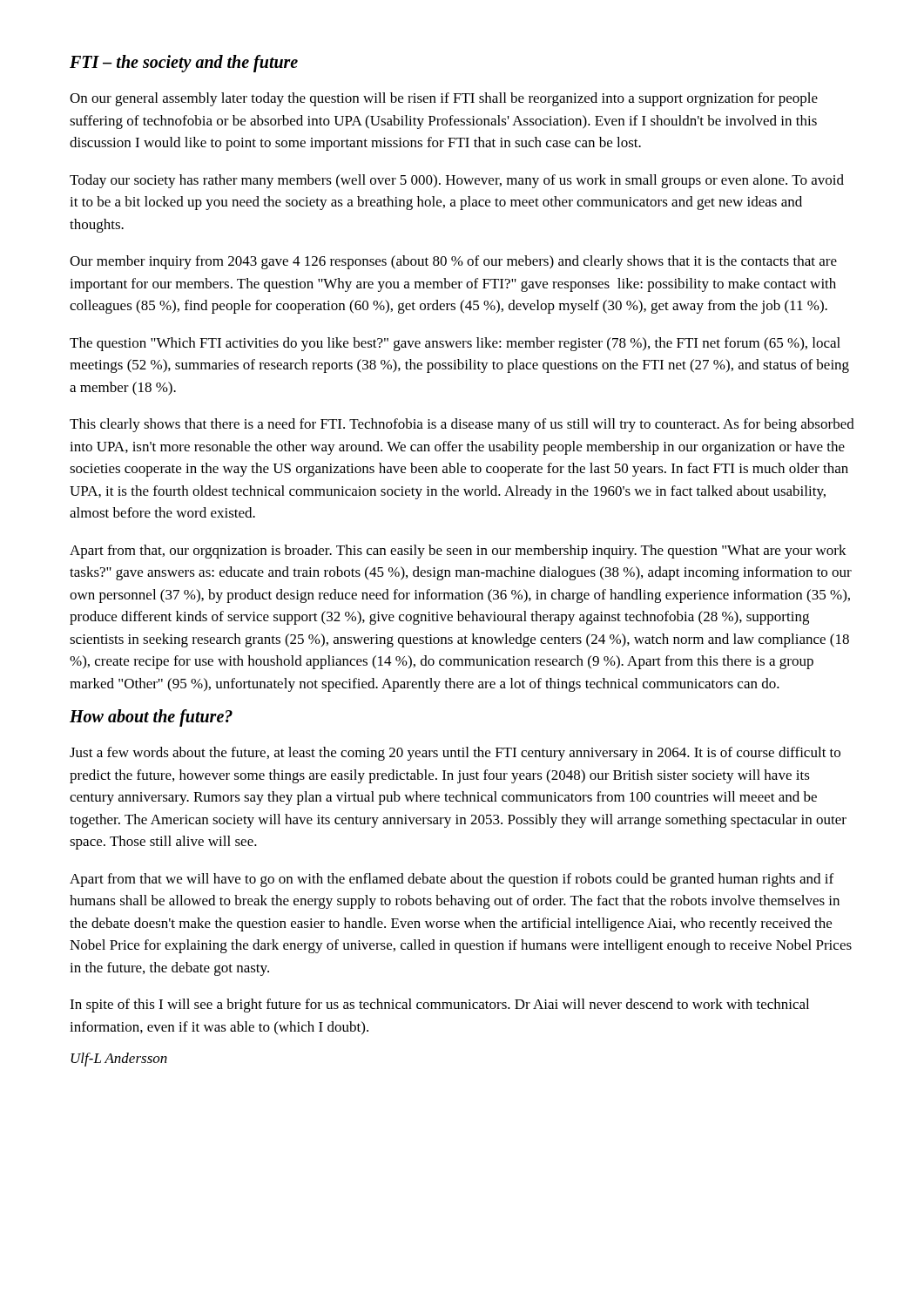Select the section header that reads "How about the future?"

tap(151, 718)
